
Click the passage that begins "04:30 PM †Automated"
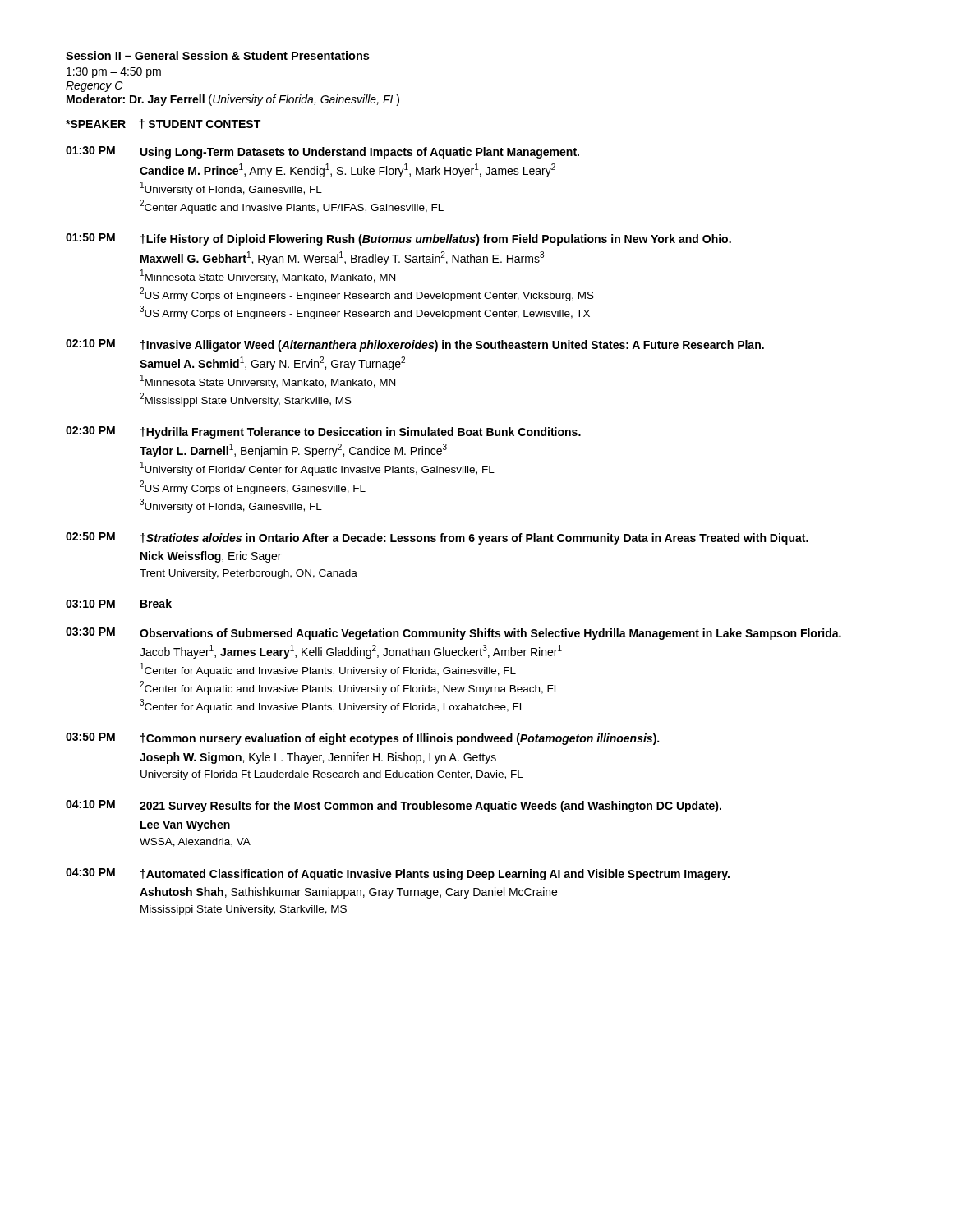476,892
